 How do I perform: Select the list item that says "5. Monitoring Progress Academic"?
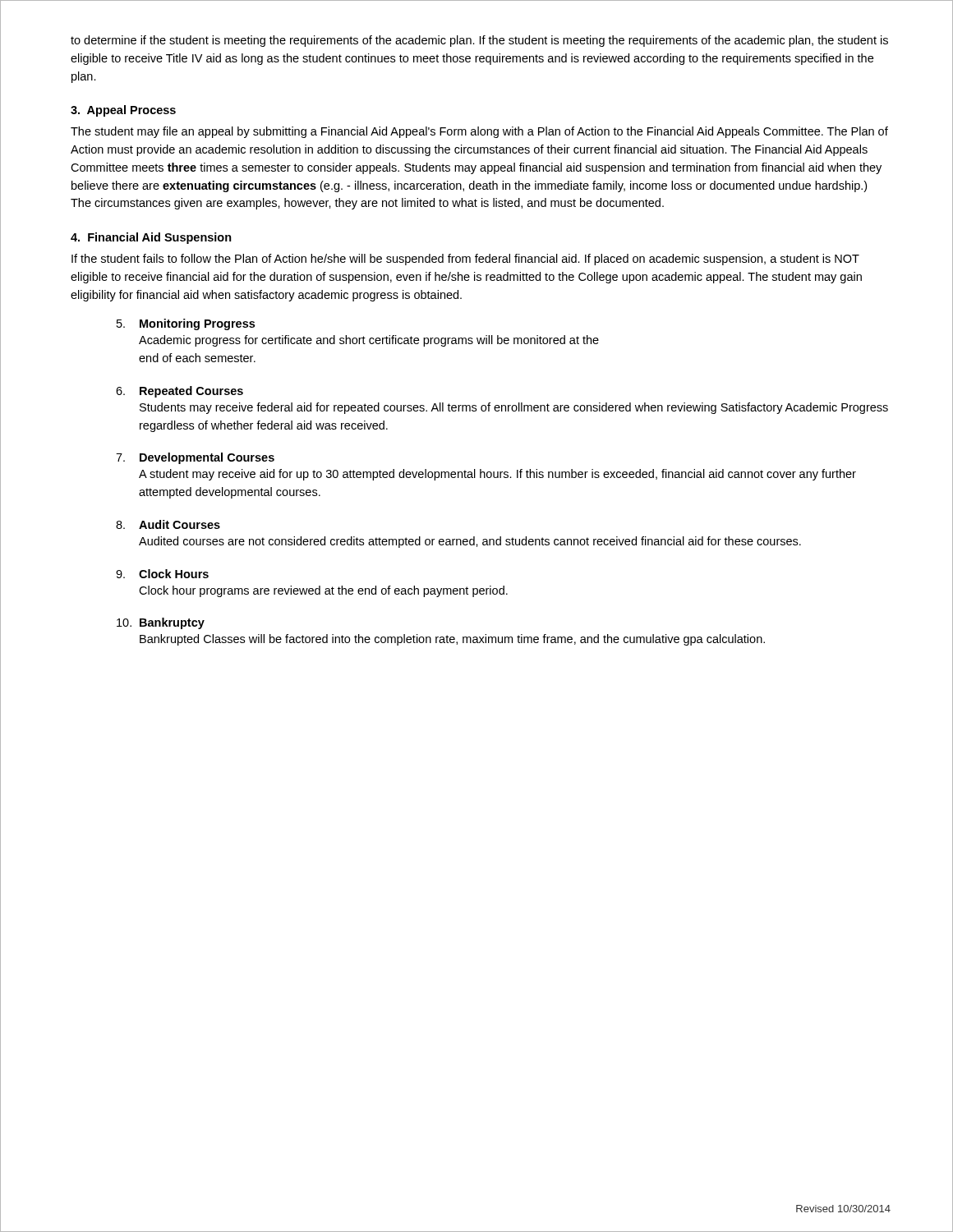503,347
